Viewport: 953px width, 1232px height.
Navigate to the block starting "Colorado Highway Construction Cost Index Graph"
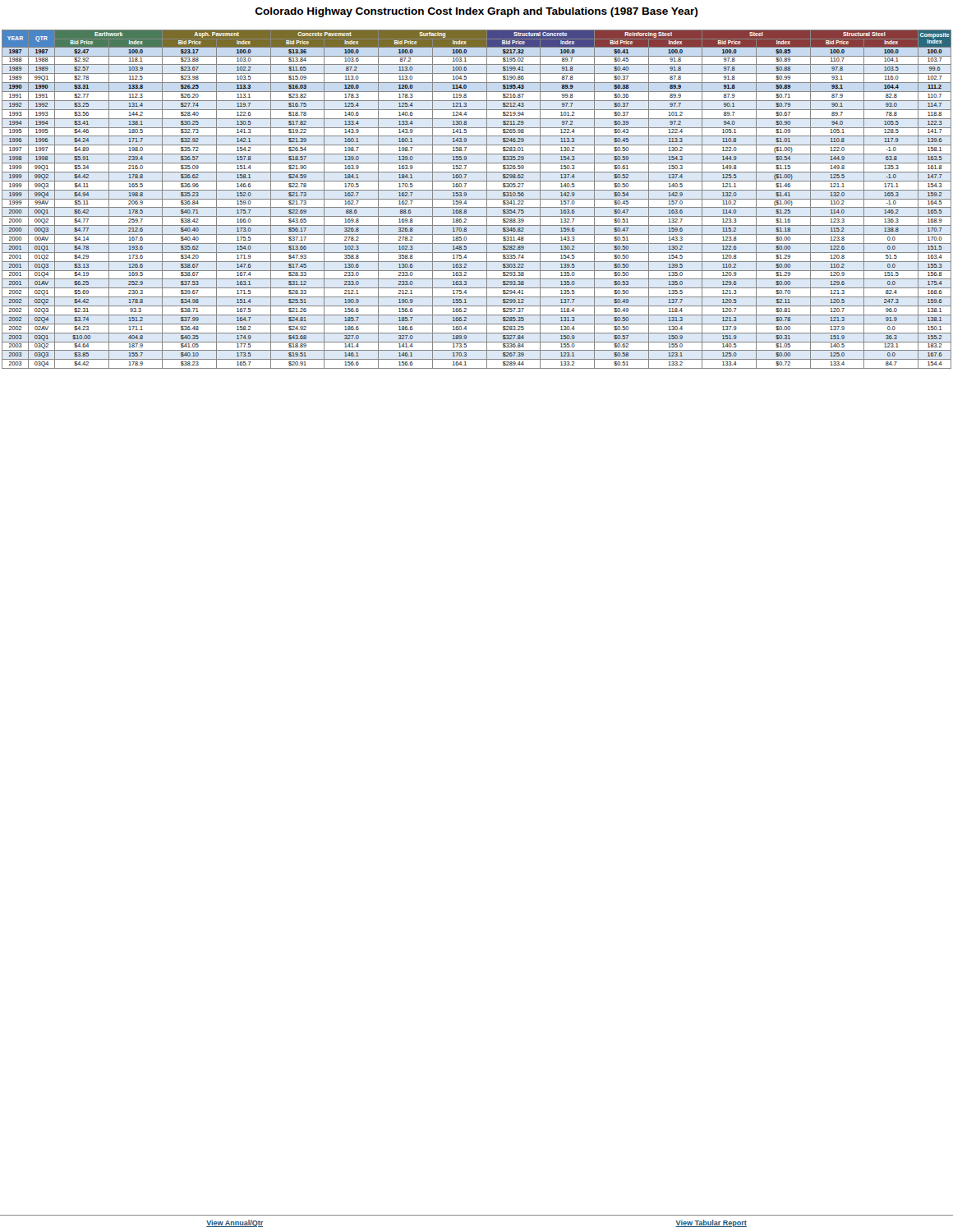coord(476,11)
